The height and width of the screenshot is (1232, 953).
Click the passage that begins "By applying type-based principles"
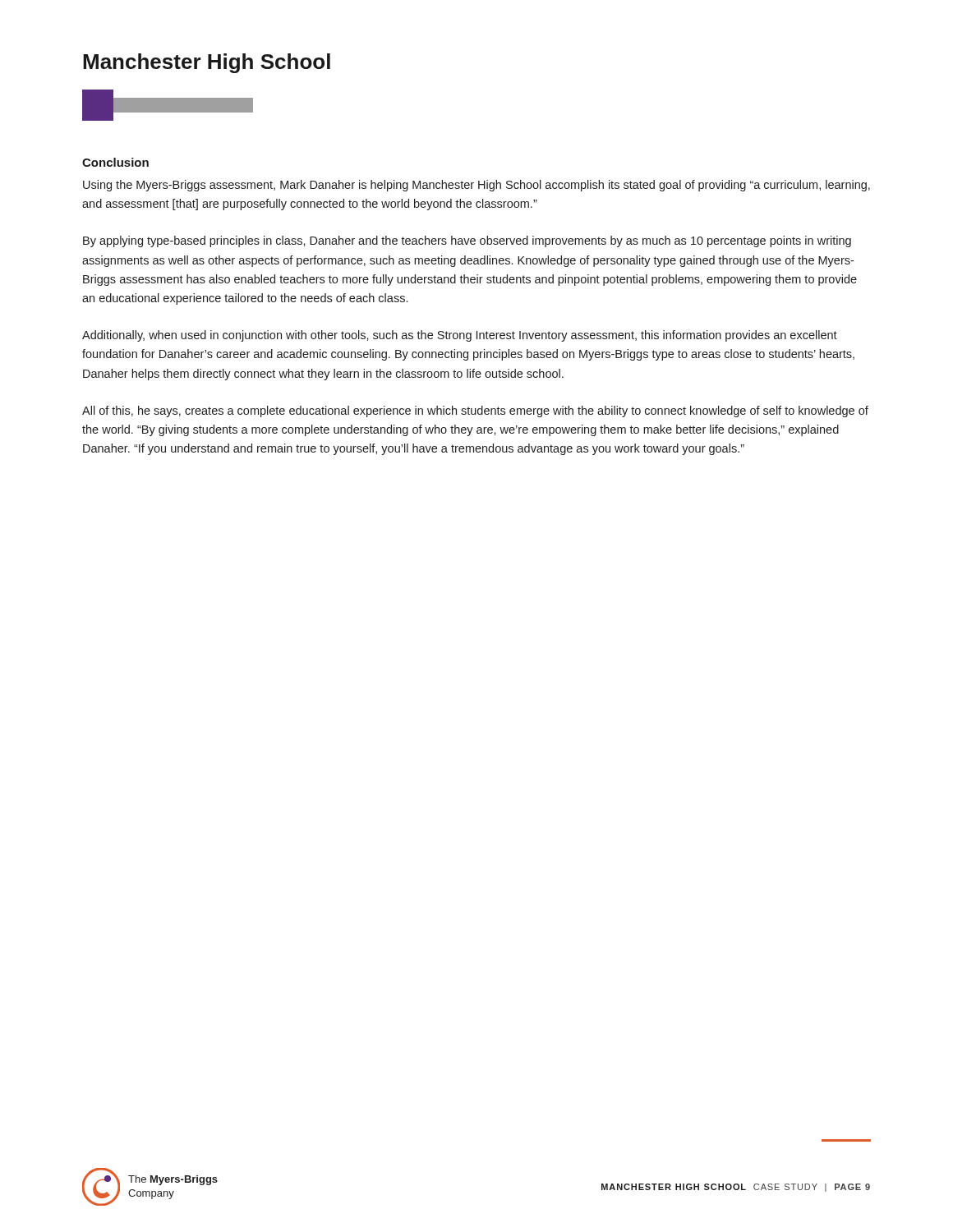(476, 270)
